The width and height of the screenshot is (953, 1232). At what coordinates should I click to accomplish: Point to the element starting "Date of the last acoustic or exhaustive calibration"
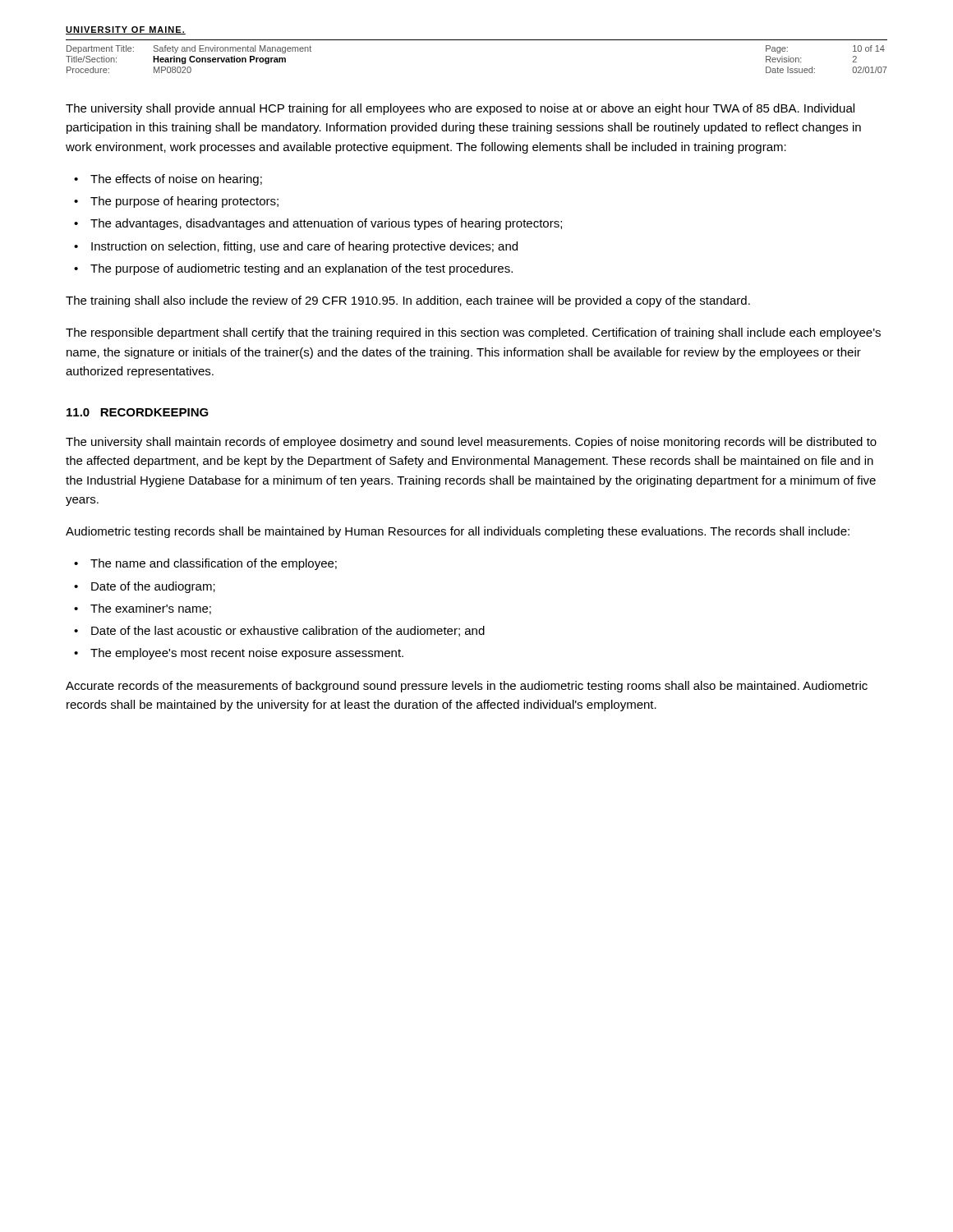click(288, 630)
